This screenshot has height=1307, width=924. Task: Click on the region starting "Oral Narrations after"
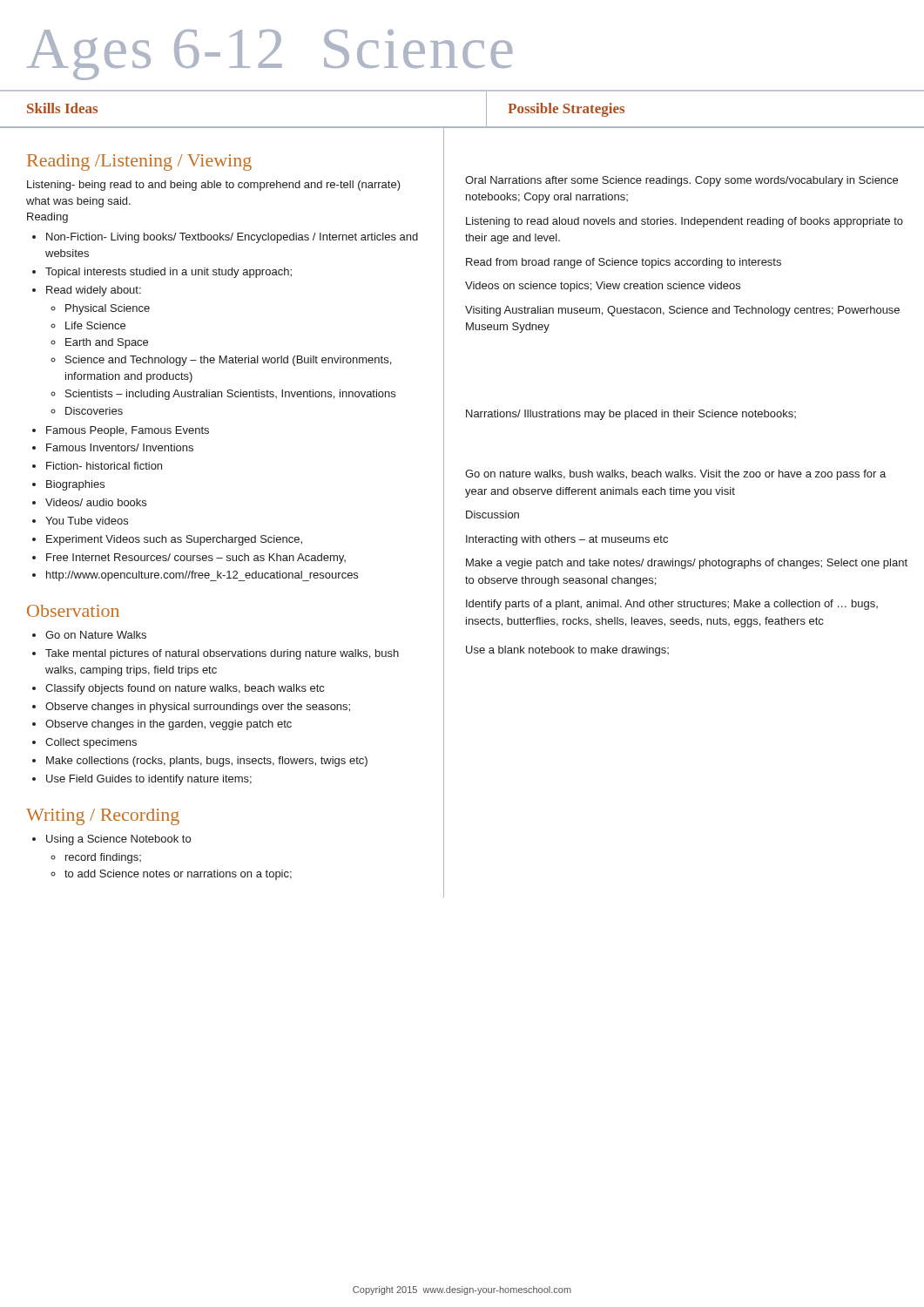(687, 297)
